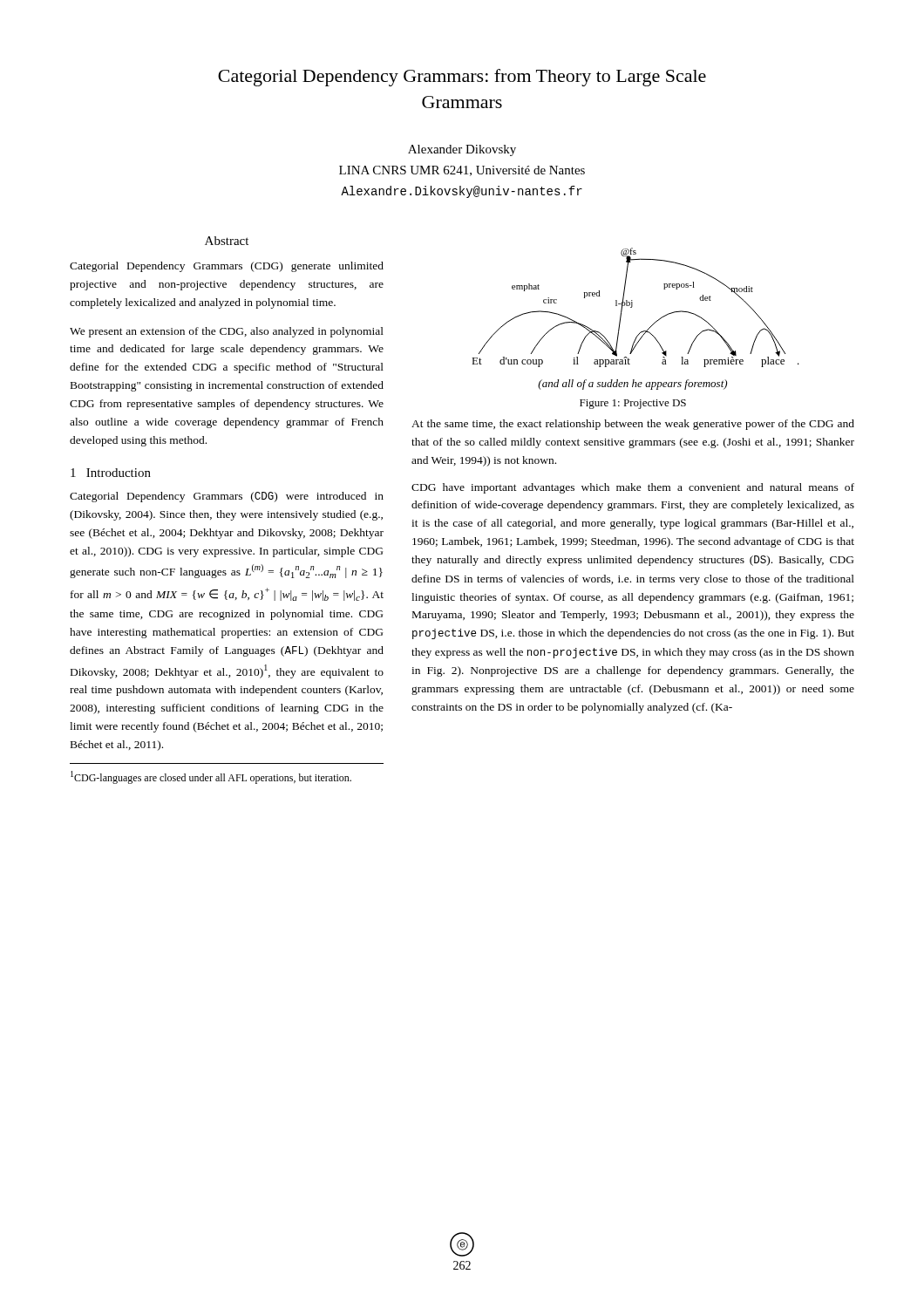The image size is (924, 1308).
Task: Navigate to the region starting "At the same time, the exact"
Action: 633,441
